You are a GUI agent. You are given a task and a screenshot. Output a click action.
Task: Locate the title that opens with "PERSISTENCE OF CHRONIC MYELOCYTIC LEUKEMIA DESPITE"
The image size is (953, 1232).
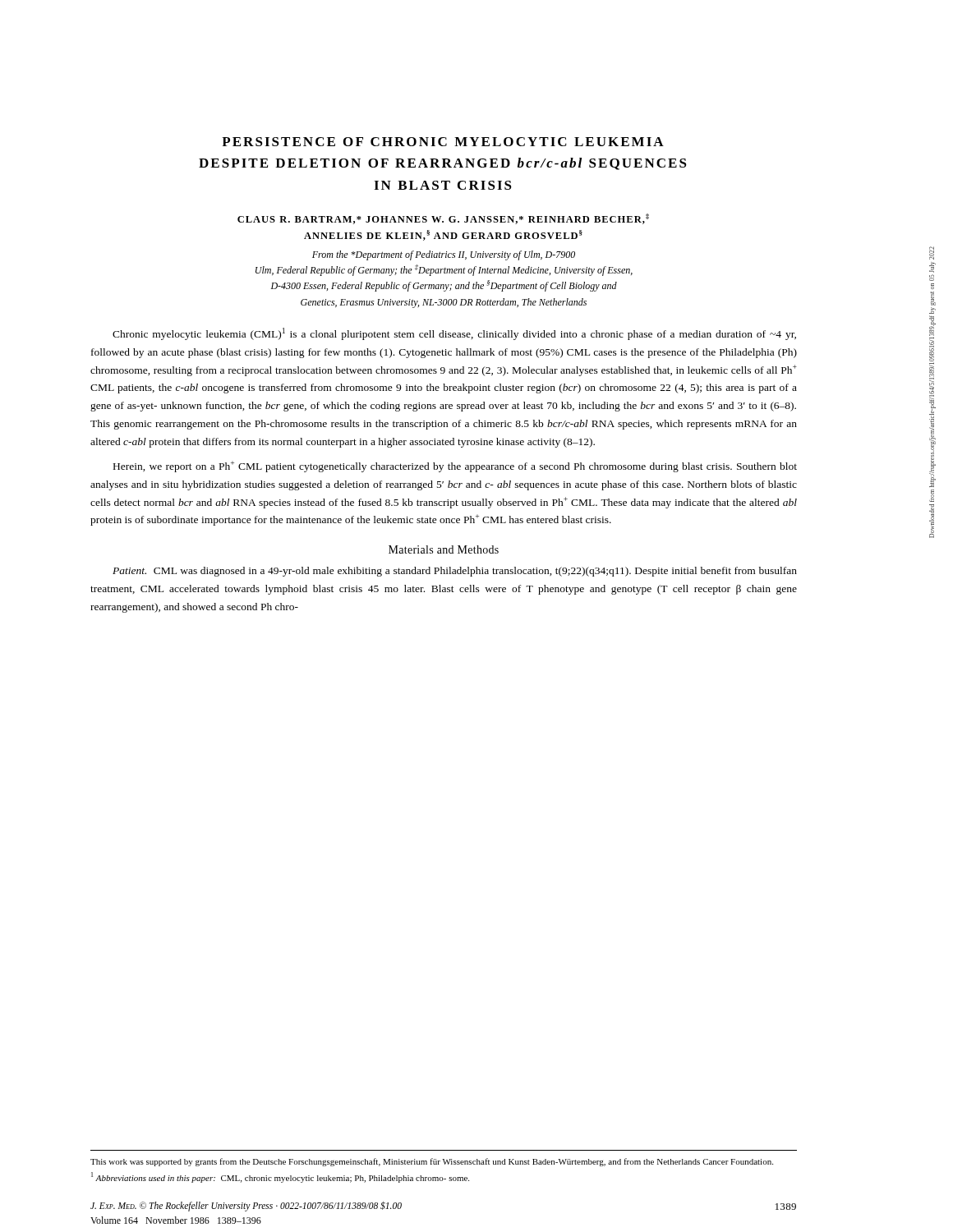coord(444,164)
